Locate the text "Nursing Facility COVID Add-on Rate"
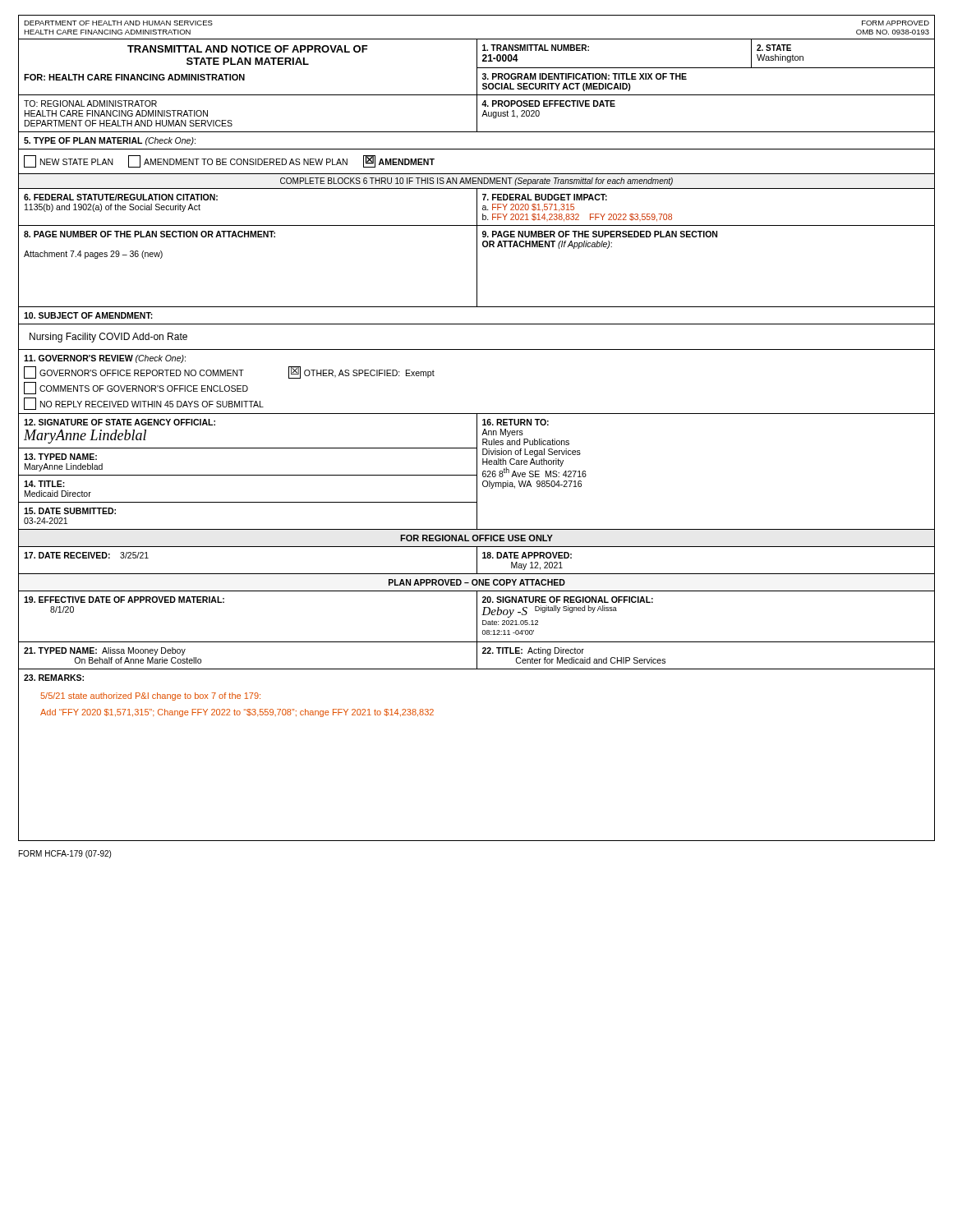Viewport: 953px width, 1232px height. pos(108,337)
